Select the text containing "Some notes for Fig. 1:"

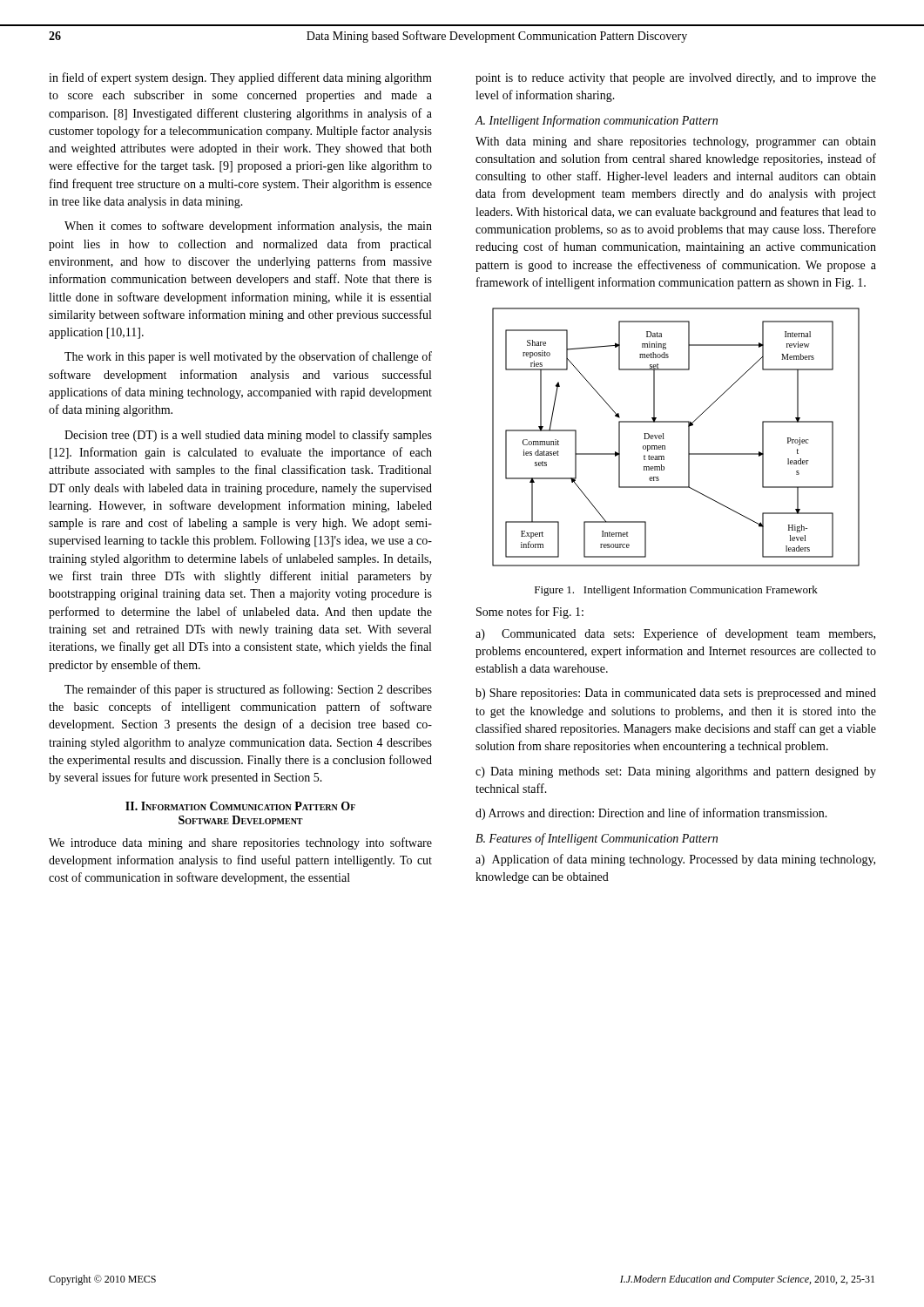pos(530,613)
